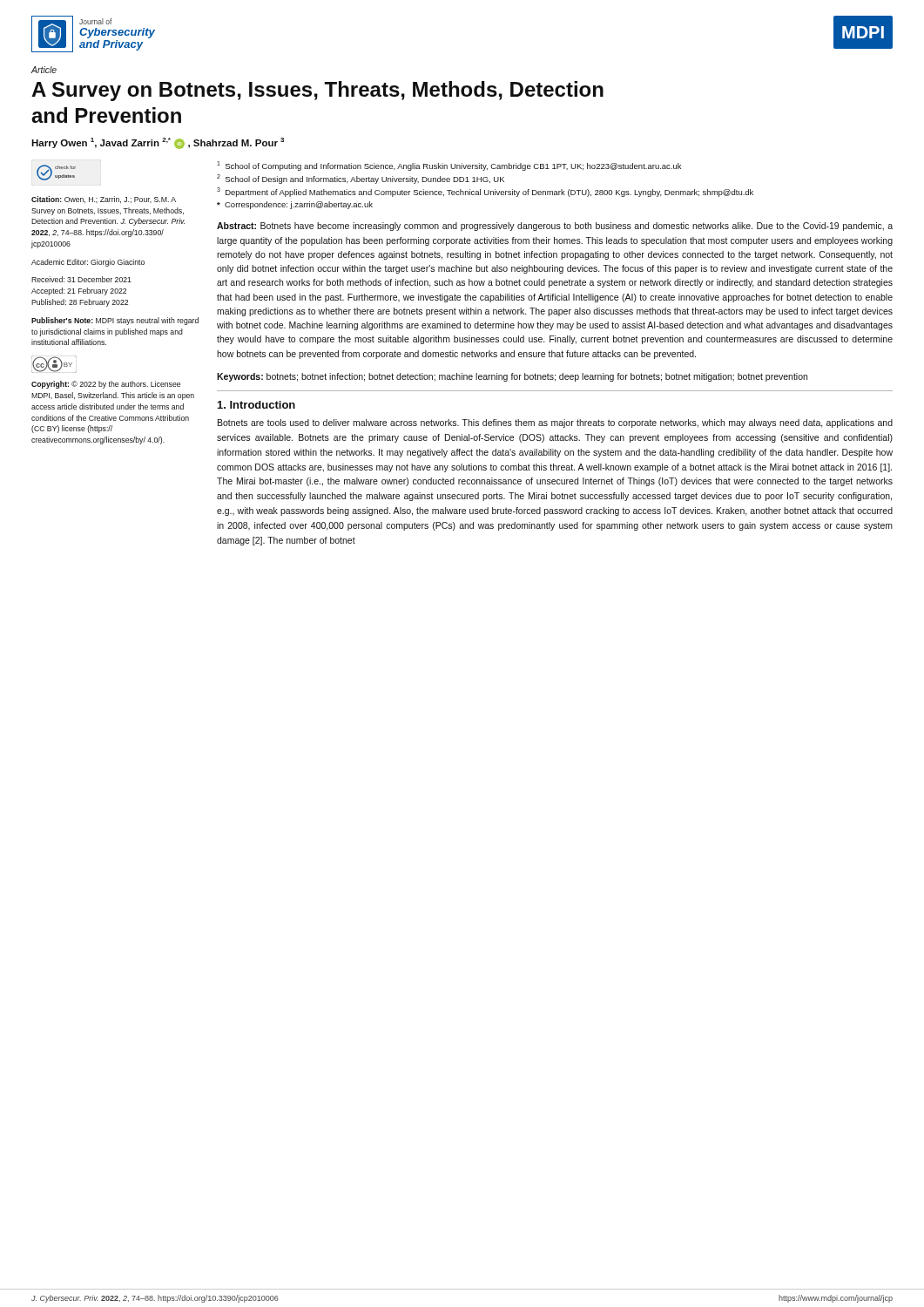
Task: Select the region starting "1 School of Computing and Information"
Action: [485, 184]
